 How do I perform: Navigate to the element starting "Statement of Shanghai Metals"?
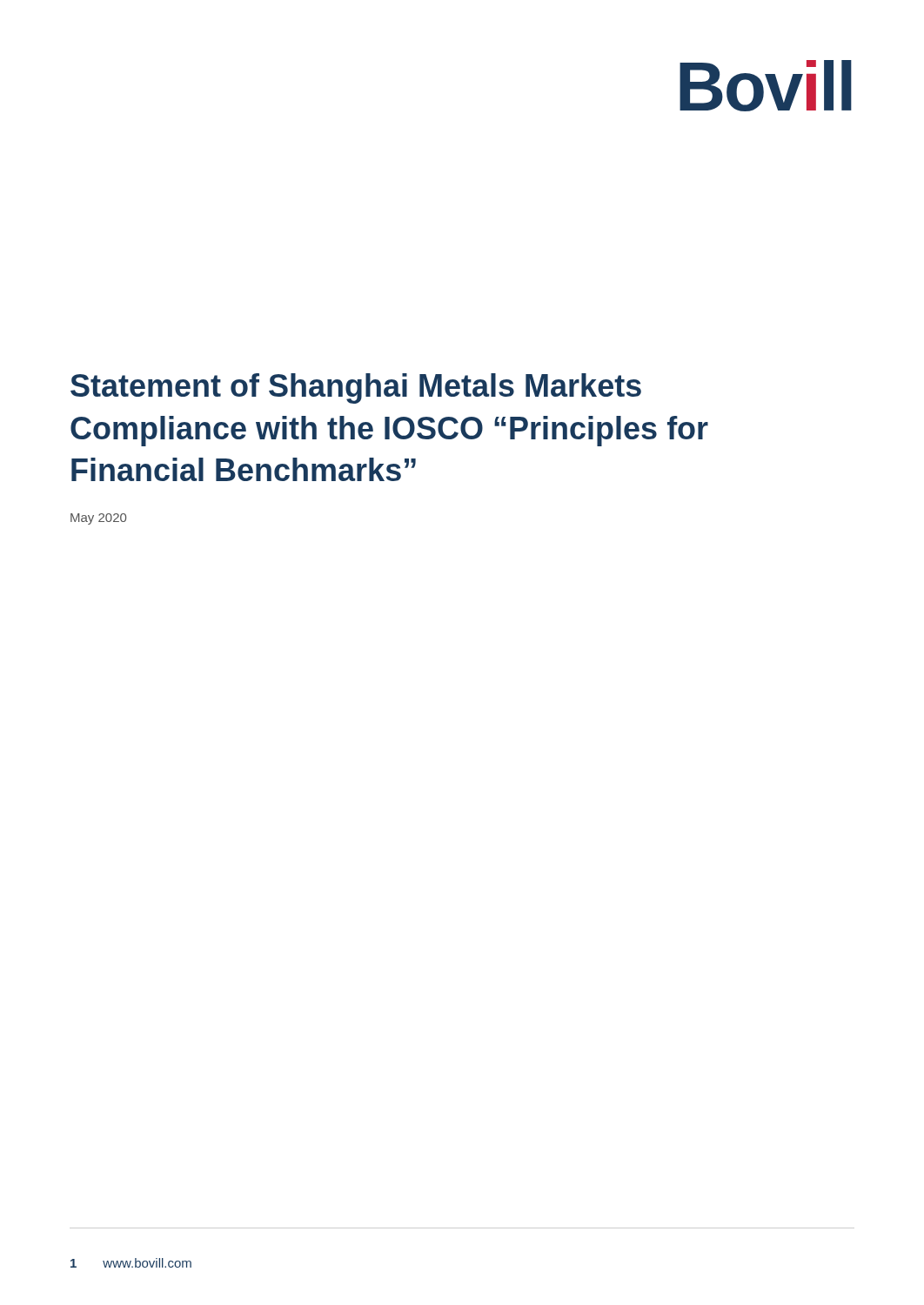click(462, 445)
